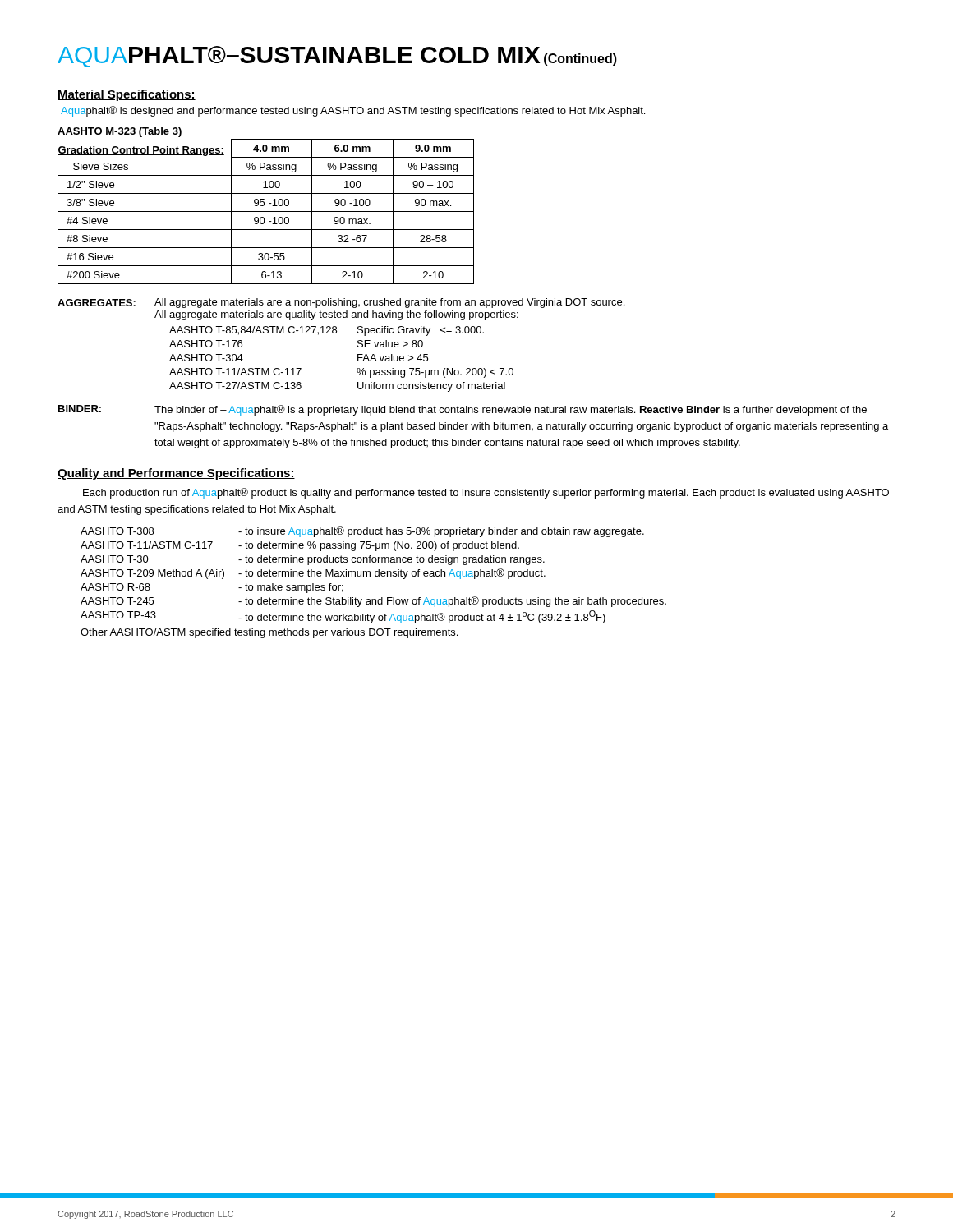
Task: Select the list item that says "AASHTO T-11/ASTM C-117 - to determine"
Action: [x=300, y=545]
